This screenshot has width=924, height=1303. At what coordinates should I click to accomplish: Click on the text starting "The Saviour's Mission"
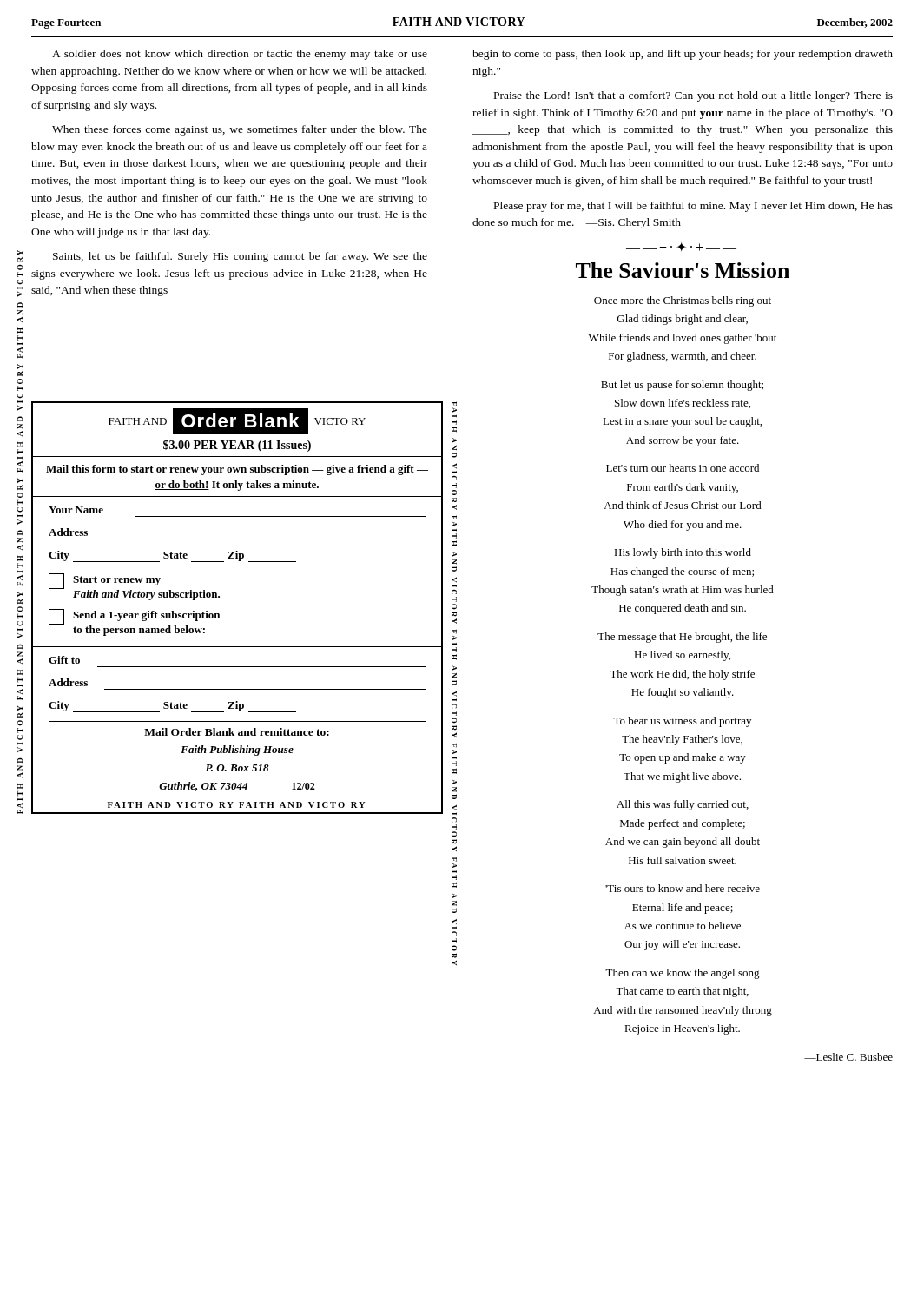click(x=683, y=270)
